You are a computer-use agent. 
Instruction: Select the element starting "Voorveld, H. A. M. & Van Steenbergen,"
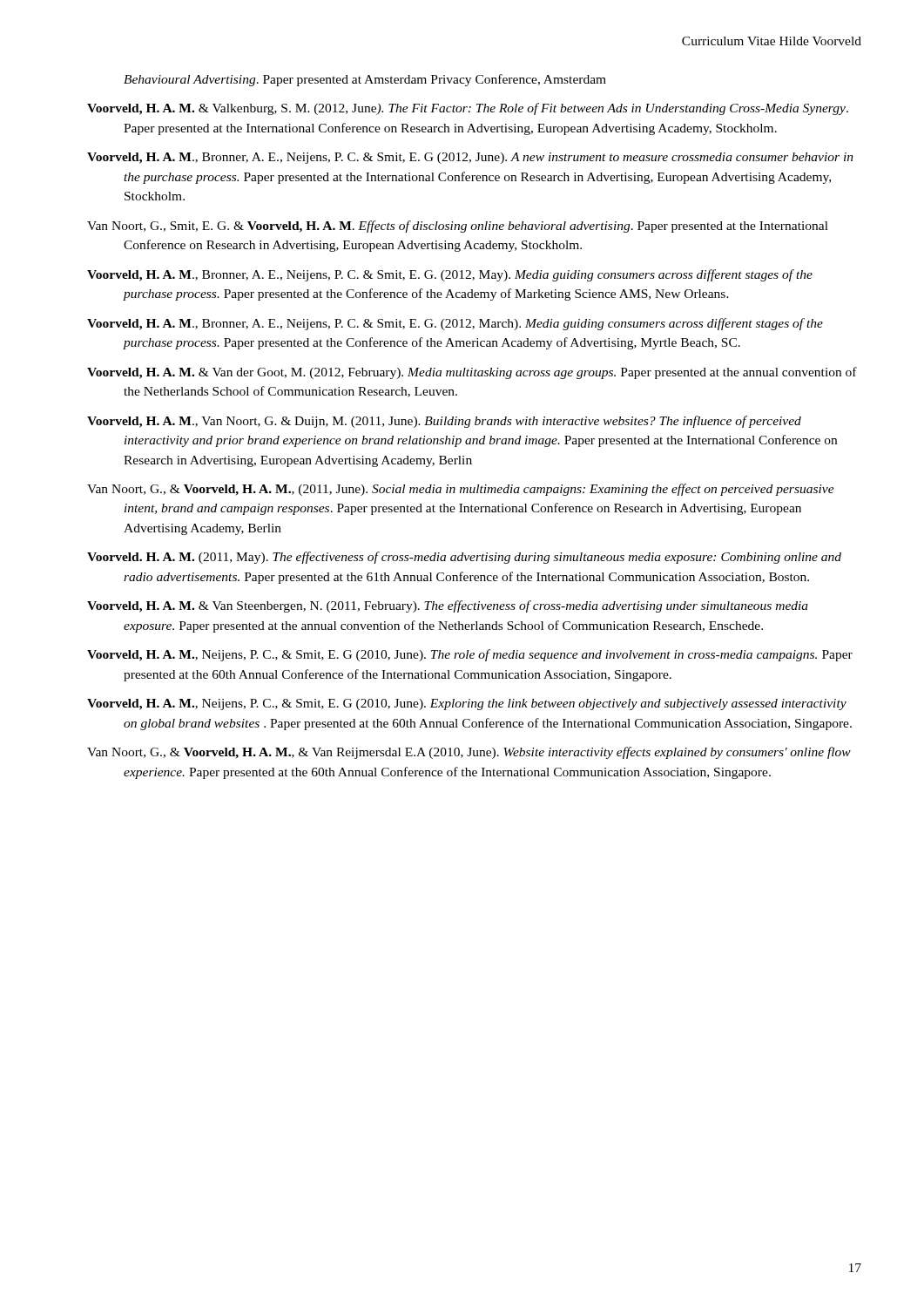448,615
